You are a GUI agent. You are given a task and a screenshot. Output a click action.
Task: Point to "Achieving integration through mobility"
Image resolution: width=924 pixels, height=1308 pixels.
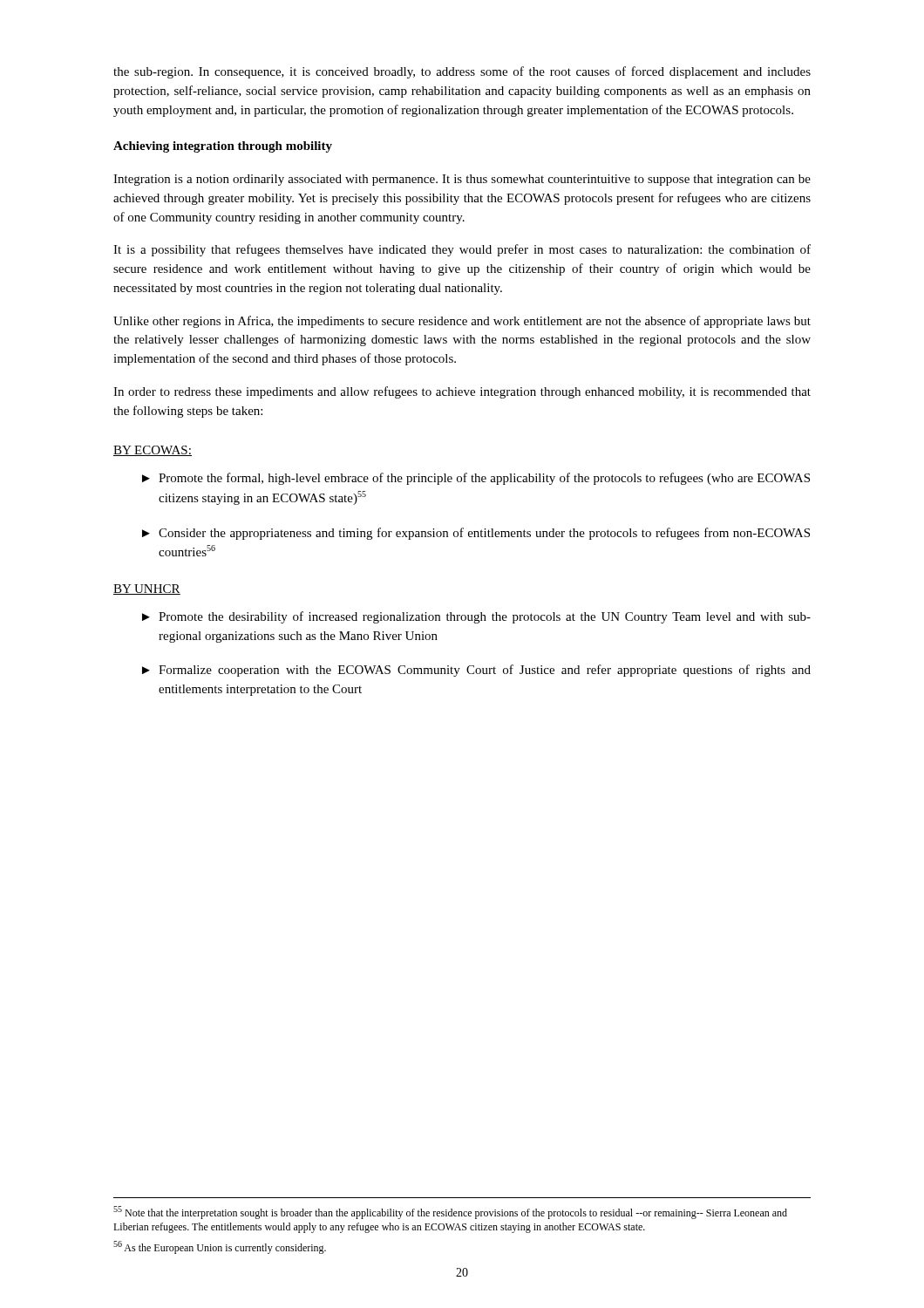(x=223, y=146)
